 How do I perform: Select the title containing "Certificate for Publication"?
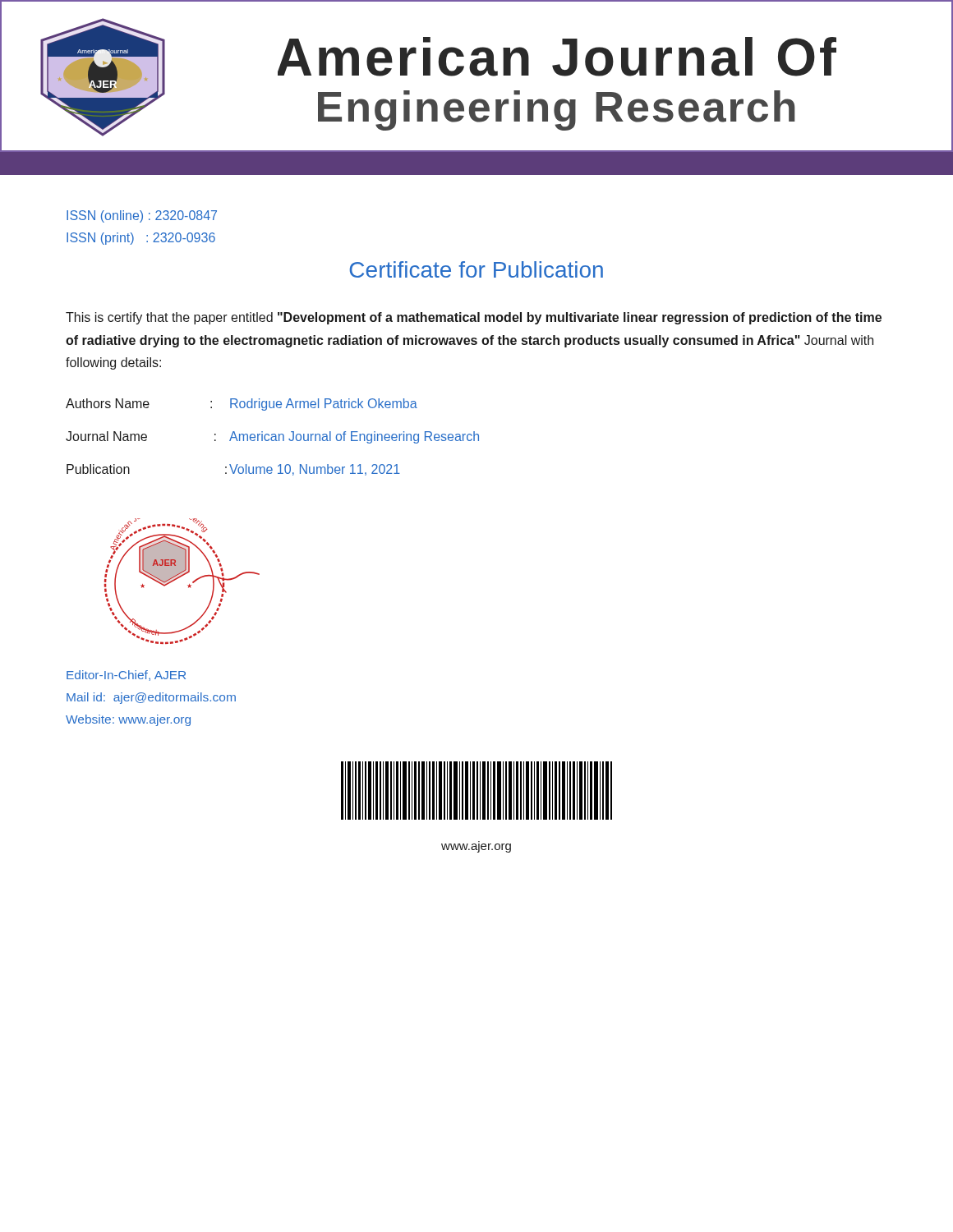coord(476,270)
